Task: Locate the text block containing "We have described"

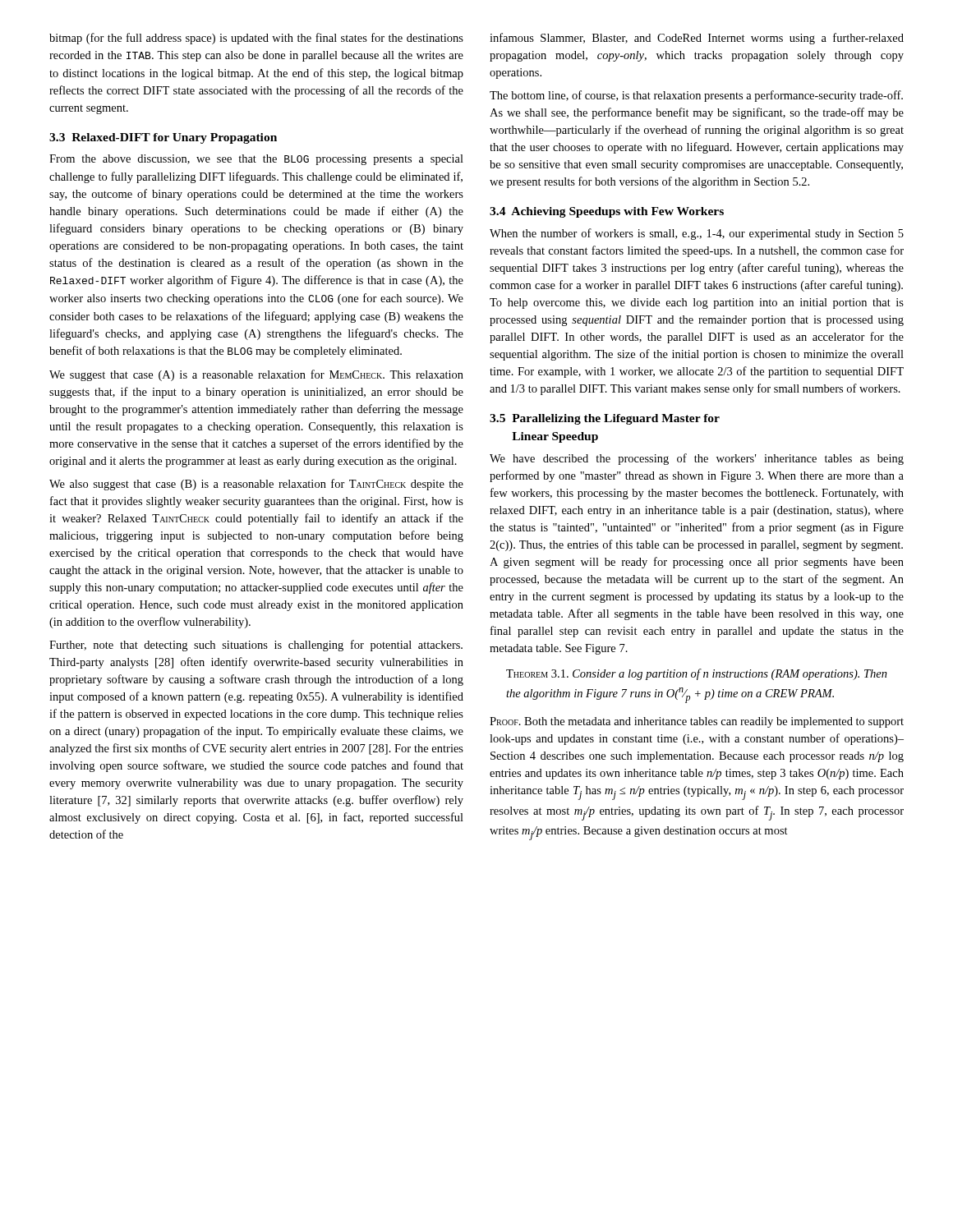Action: point(697,553)
